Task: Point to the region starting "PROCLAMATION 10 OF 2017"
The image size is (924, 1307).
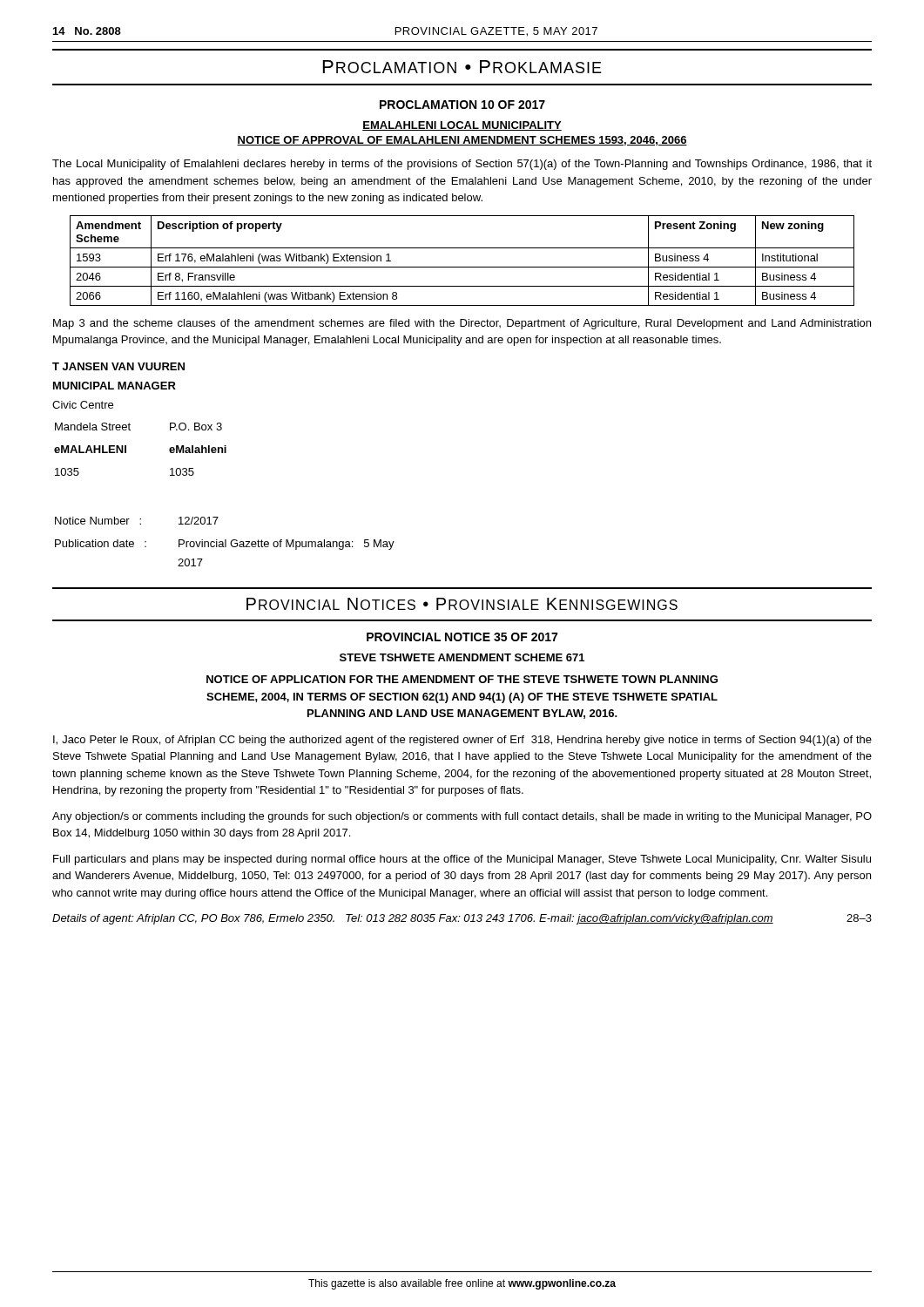Action: click(462, 105)
